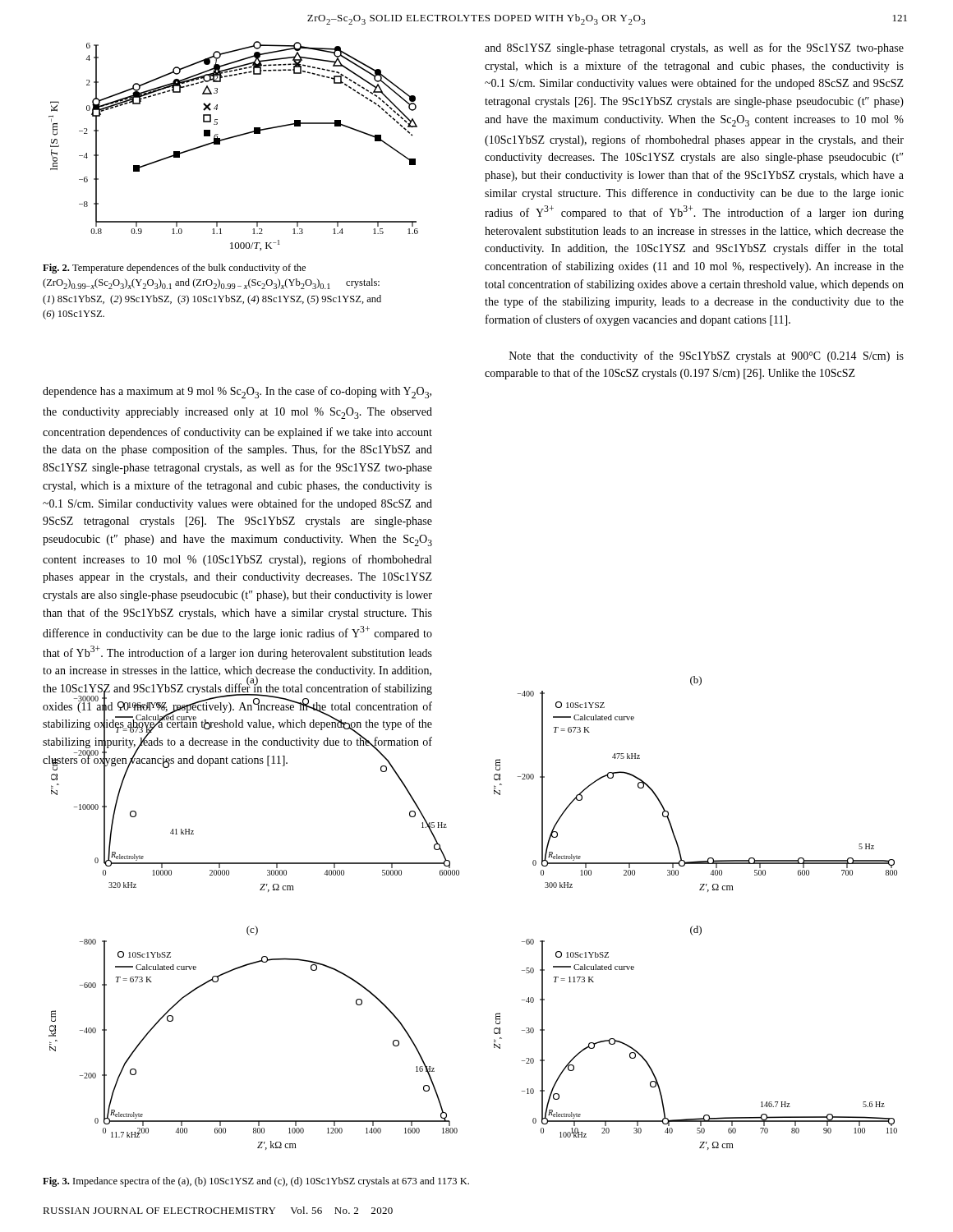Click on the region starting "dependence has a"
This screenshot has height=1232, width=953.
point(237,576)
